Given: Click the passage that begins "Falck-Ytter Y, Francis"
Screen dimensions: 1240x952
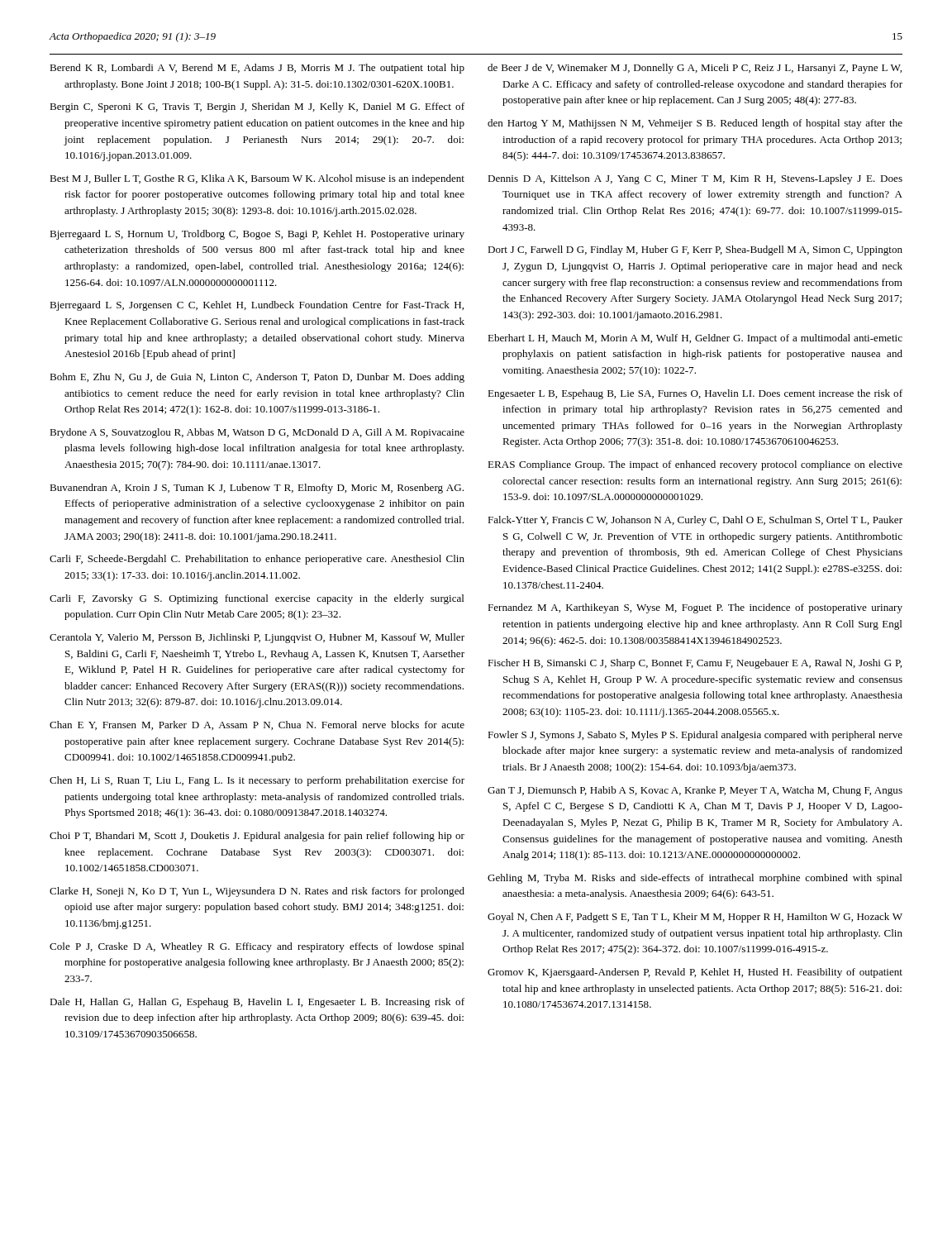Looking at the screenshot, I should point(695,552).
